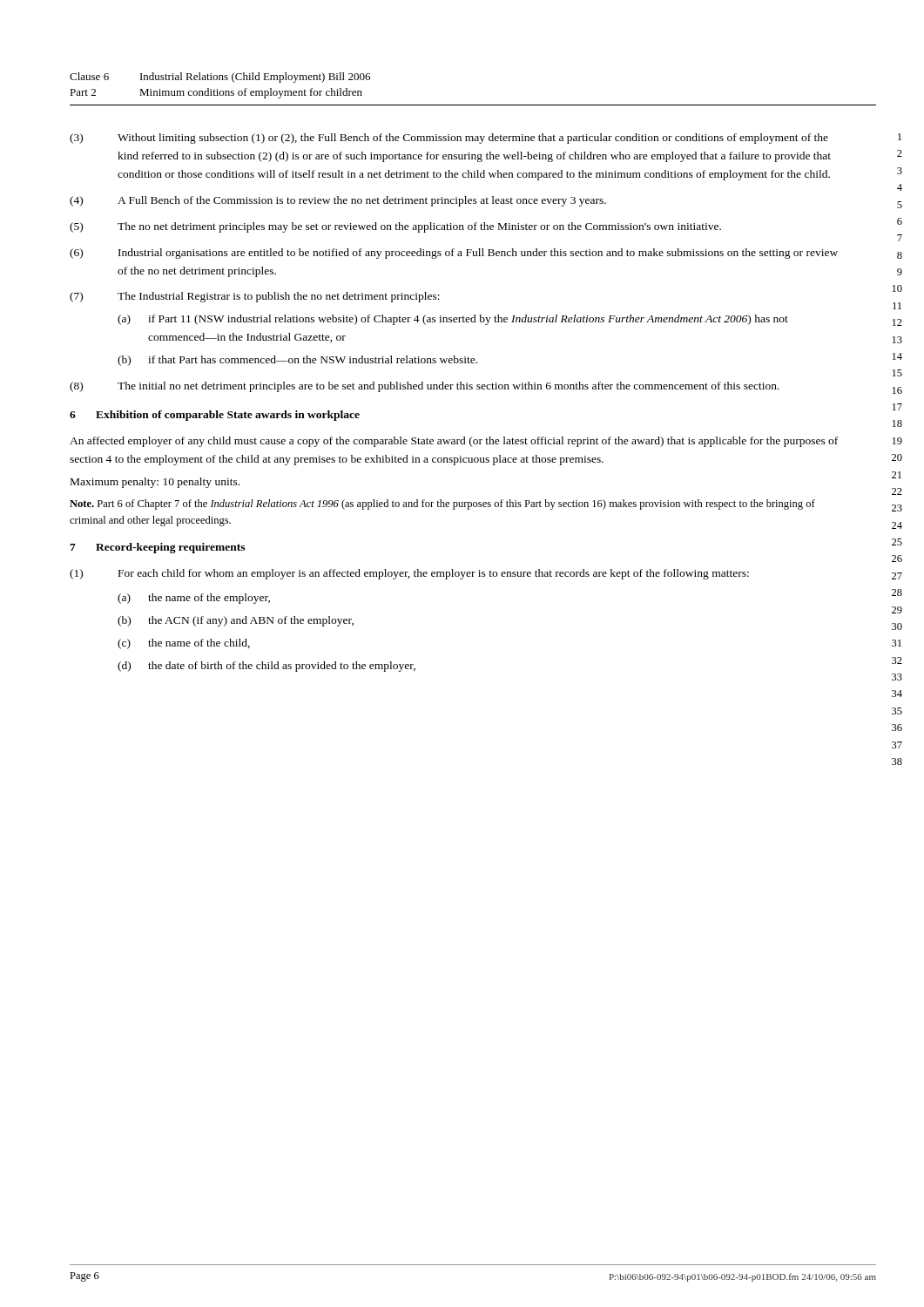Where is the passage that starts "(6) Industrial organisations are entitled to"?
The width and height of the screenshot is (924, 1307).
[x=455, y=262]
